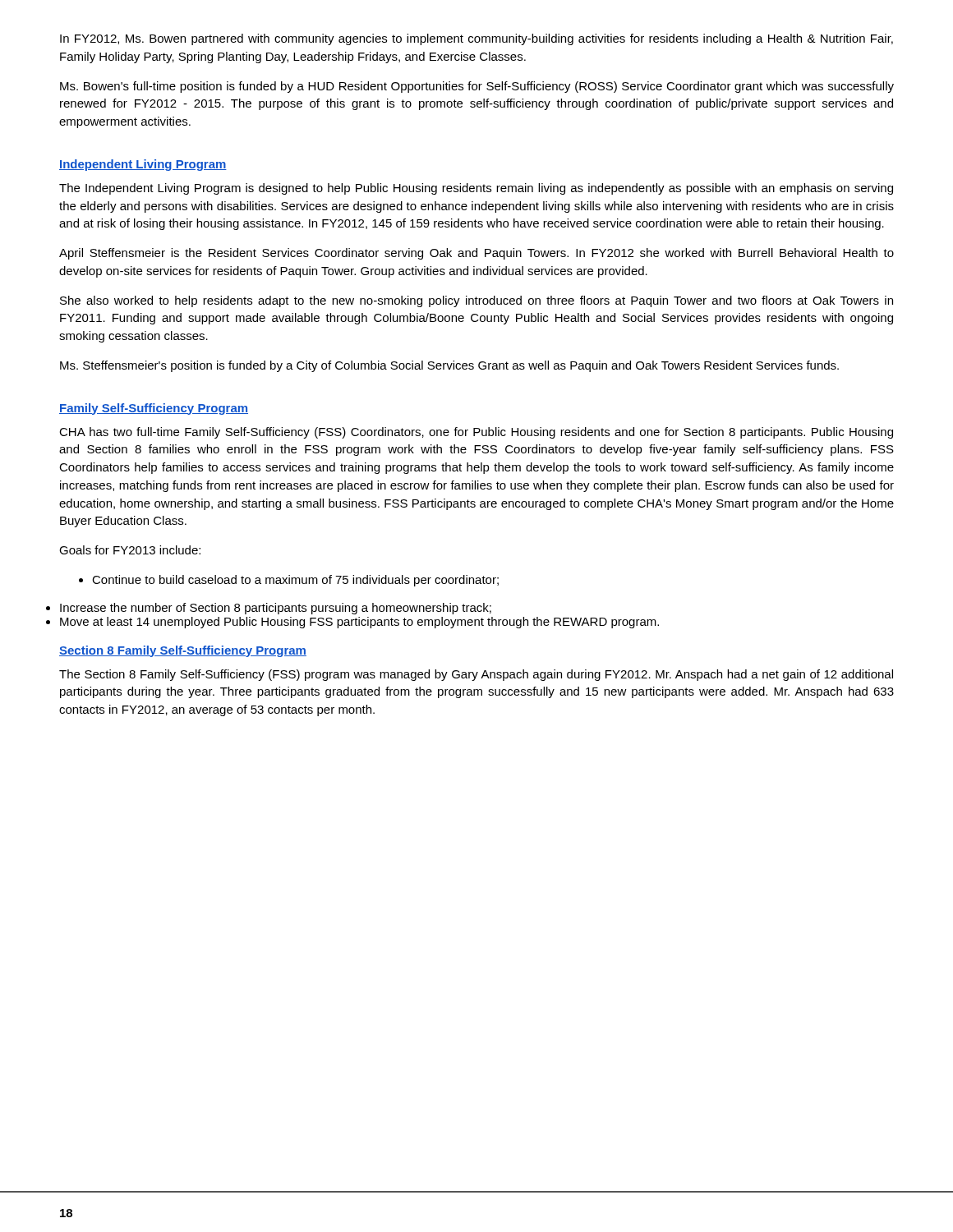
Task: Find the list item that says "Move at least 14 unemployed Public Housing"
Action: 476,621
